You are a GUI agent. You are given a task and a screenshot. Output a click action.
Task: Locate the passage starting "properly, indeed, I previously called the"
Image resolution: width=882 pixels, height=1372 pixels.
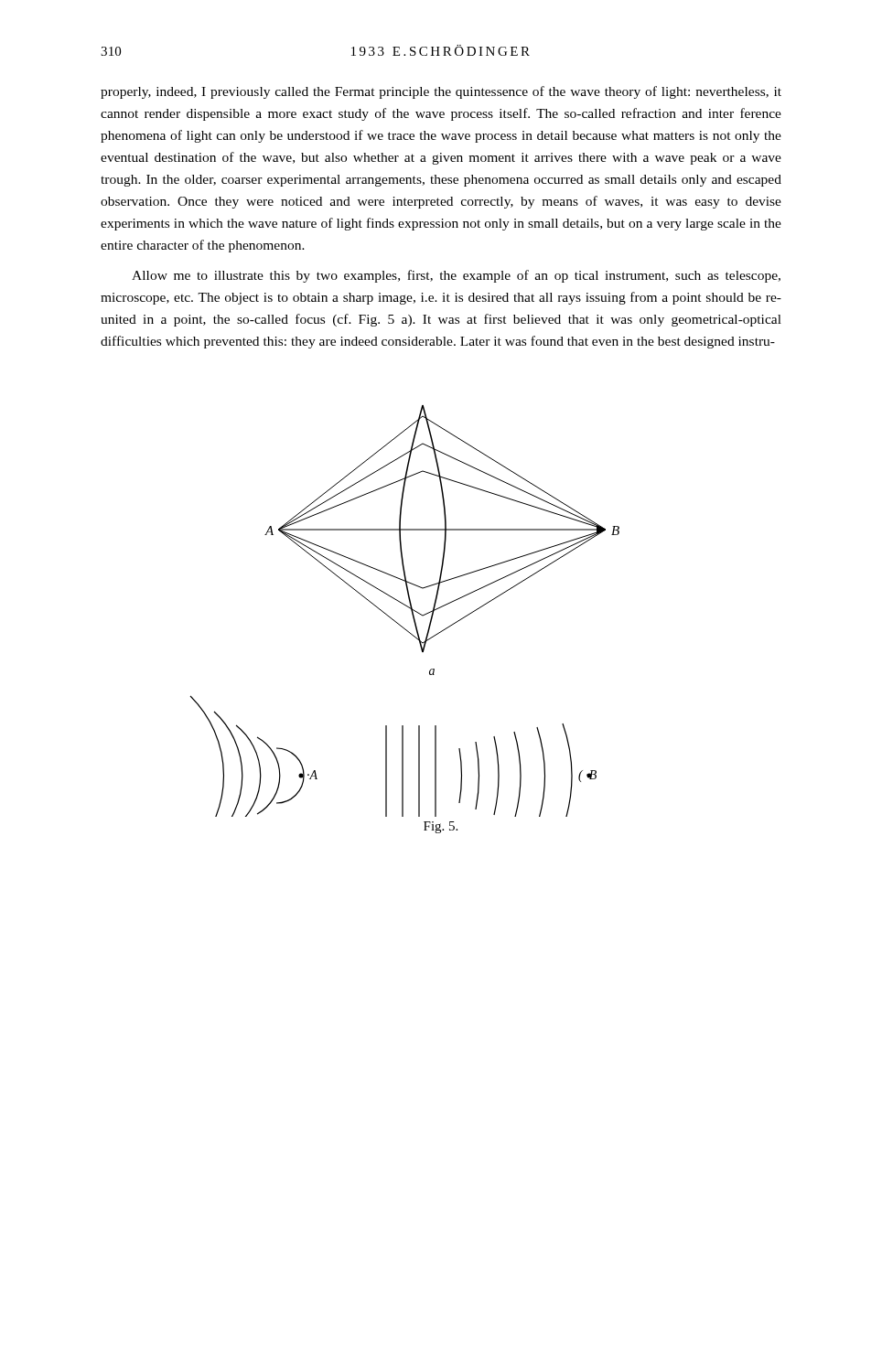coord(441,216)
